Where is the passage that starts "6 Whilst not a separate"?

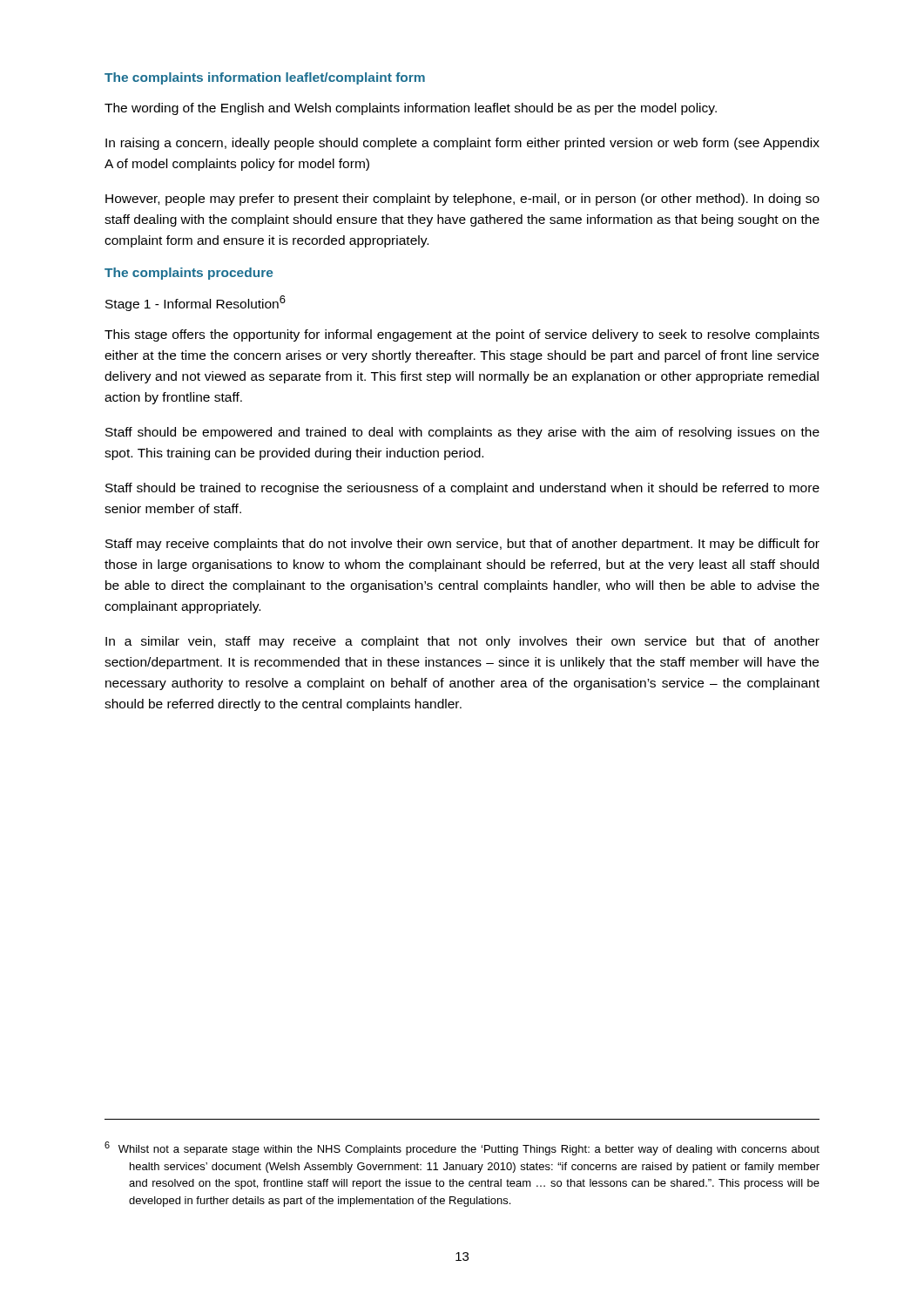[462, 1173]
